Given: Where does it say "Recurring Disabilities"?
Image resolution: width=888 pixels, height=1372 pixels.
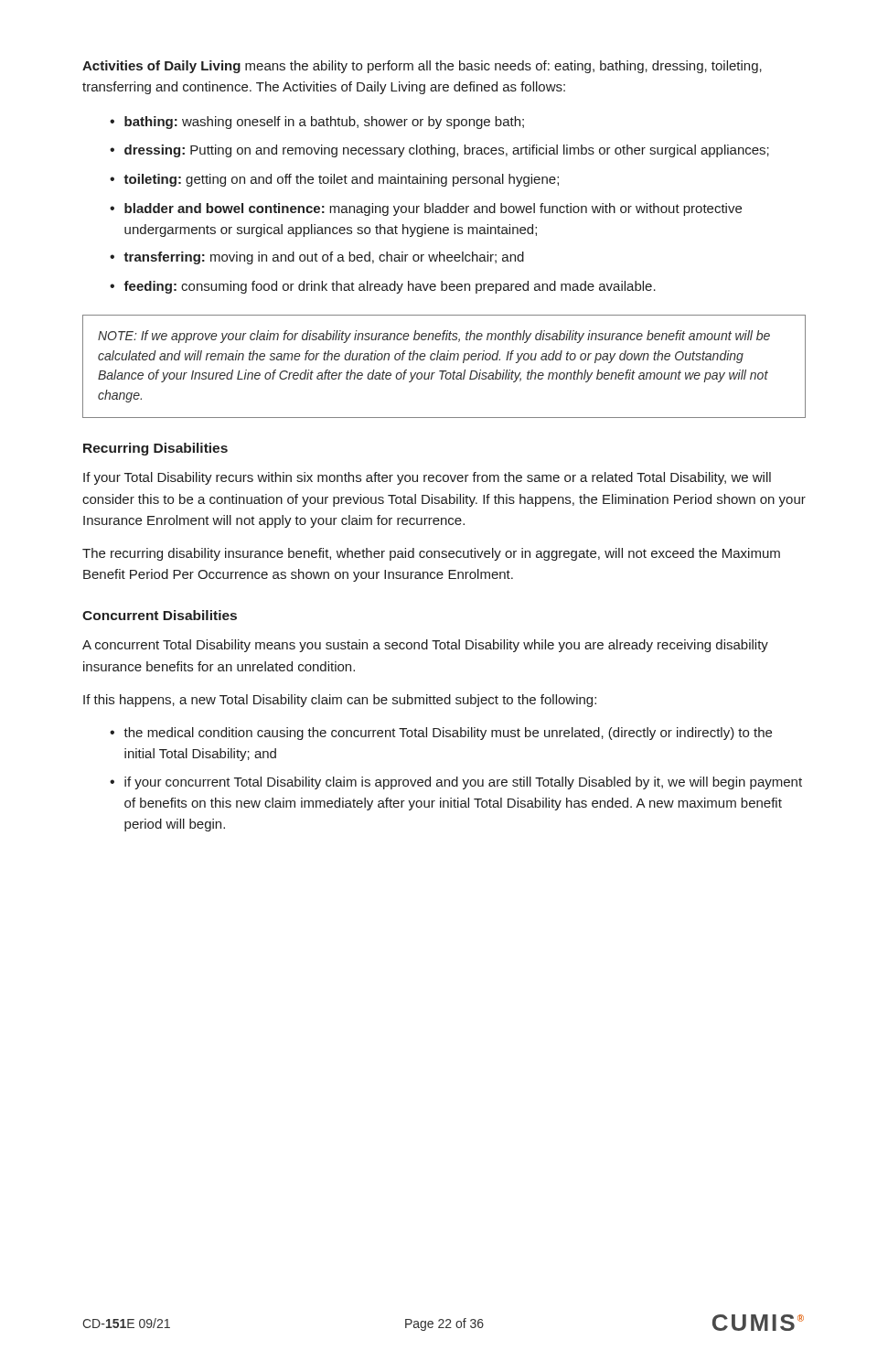Looking at the screenshot, I should (155, 447).
